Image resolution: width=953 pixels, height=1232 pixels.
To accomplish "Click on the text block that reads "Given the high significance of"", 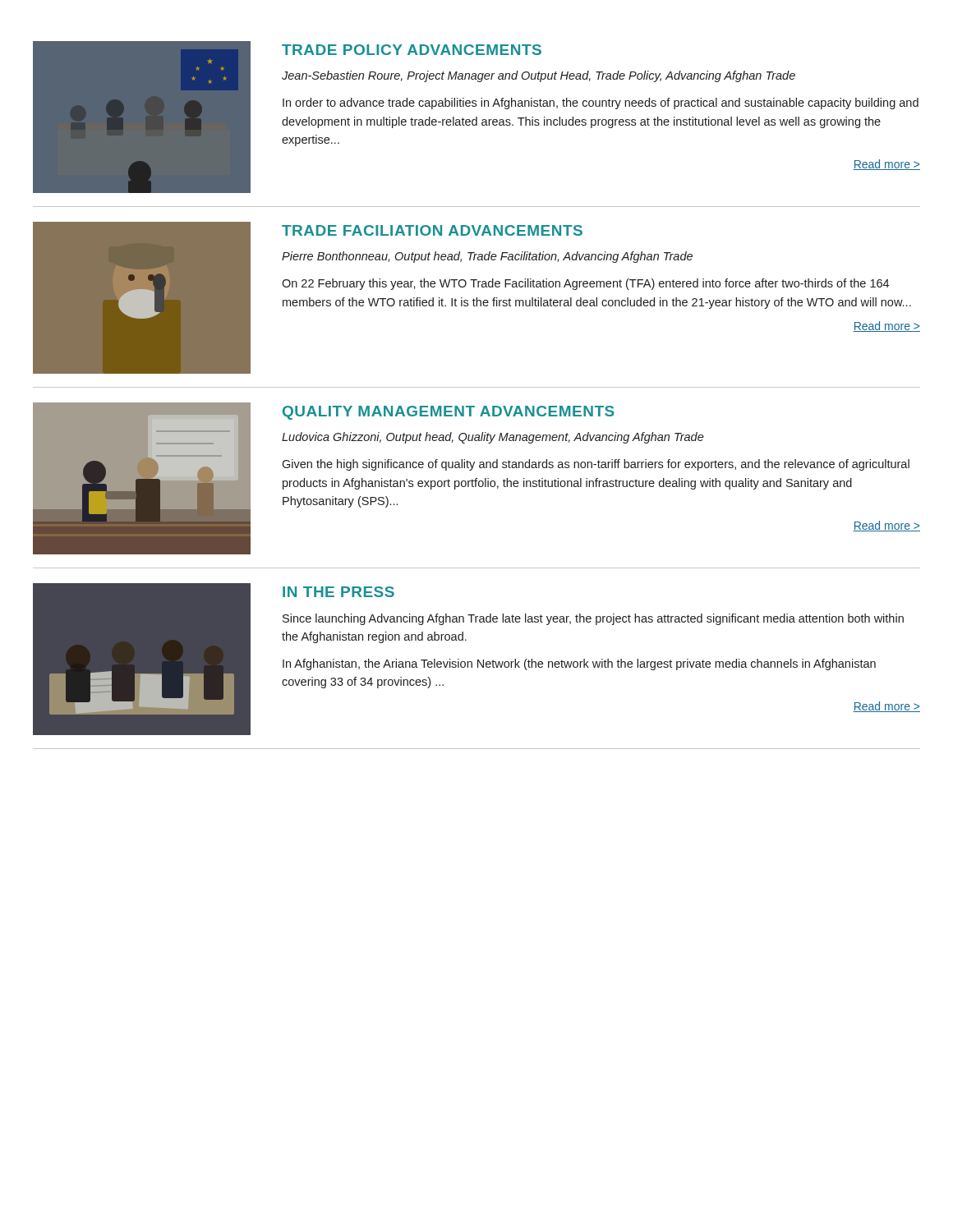I will click(x=596, y=483).
